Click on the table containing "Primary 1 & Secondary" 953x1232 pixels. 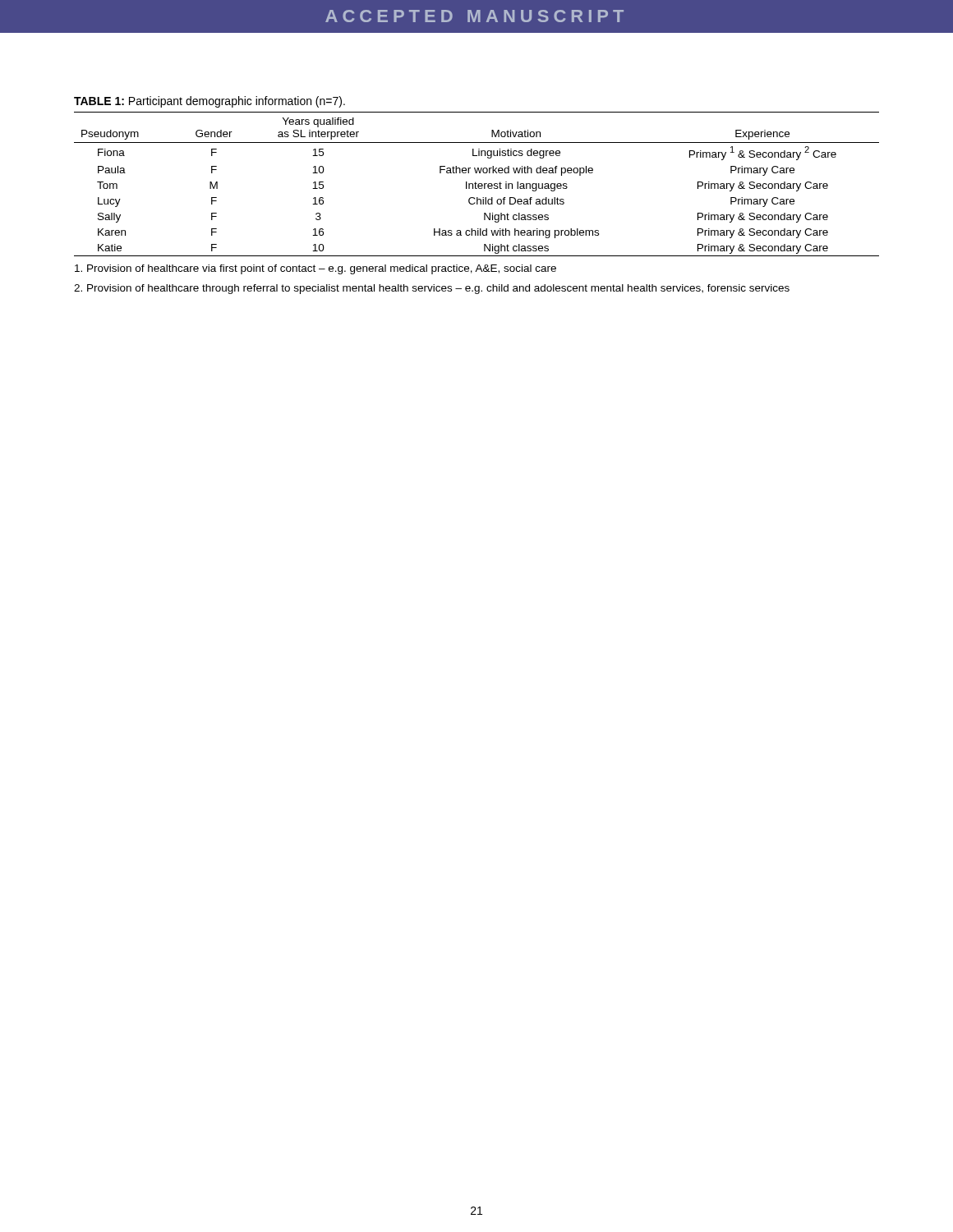[x=476, y=184]
